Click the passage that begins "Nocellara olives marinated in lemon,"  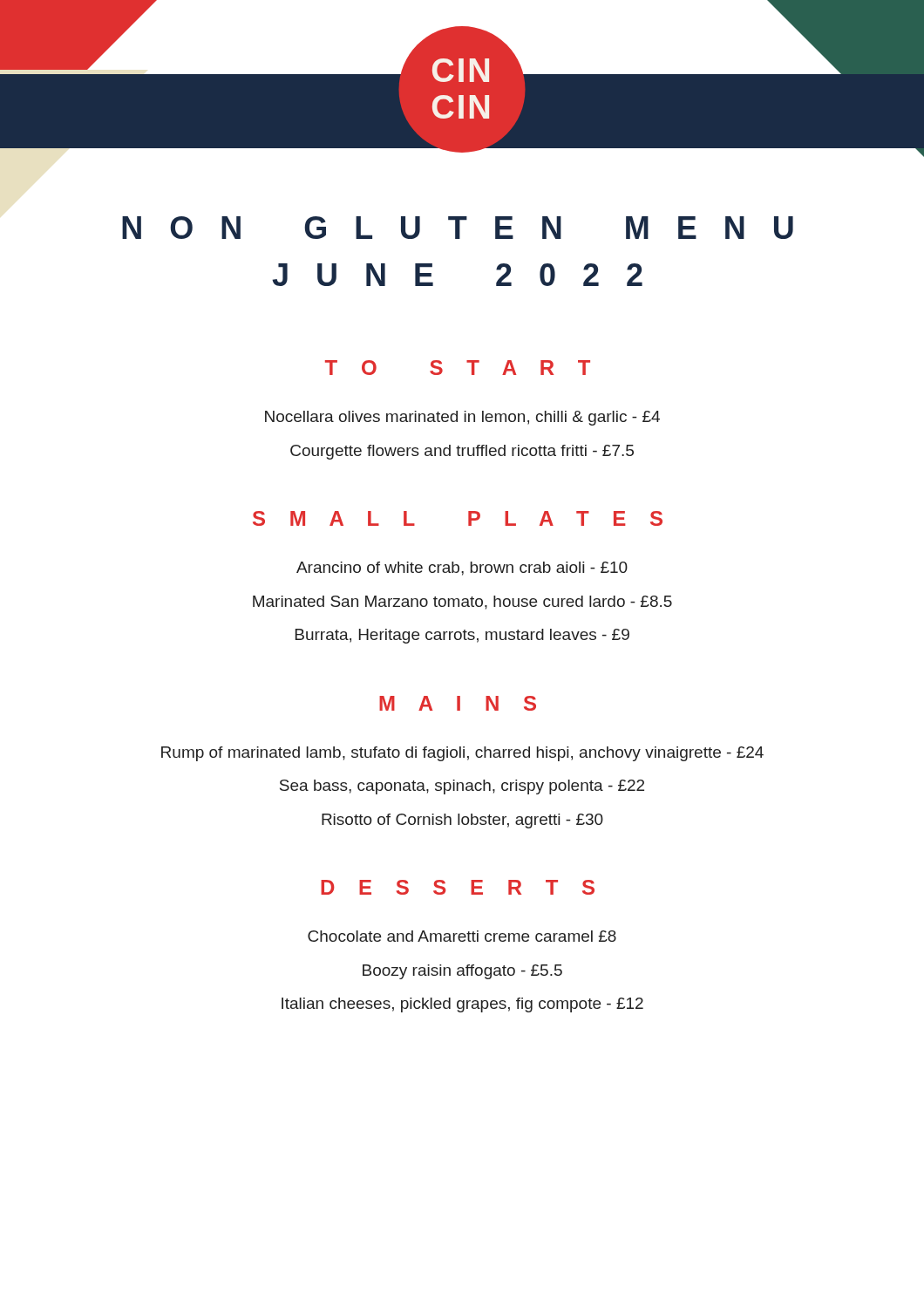(x=462, y=416)
